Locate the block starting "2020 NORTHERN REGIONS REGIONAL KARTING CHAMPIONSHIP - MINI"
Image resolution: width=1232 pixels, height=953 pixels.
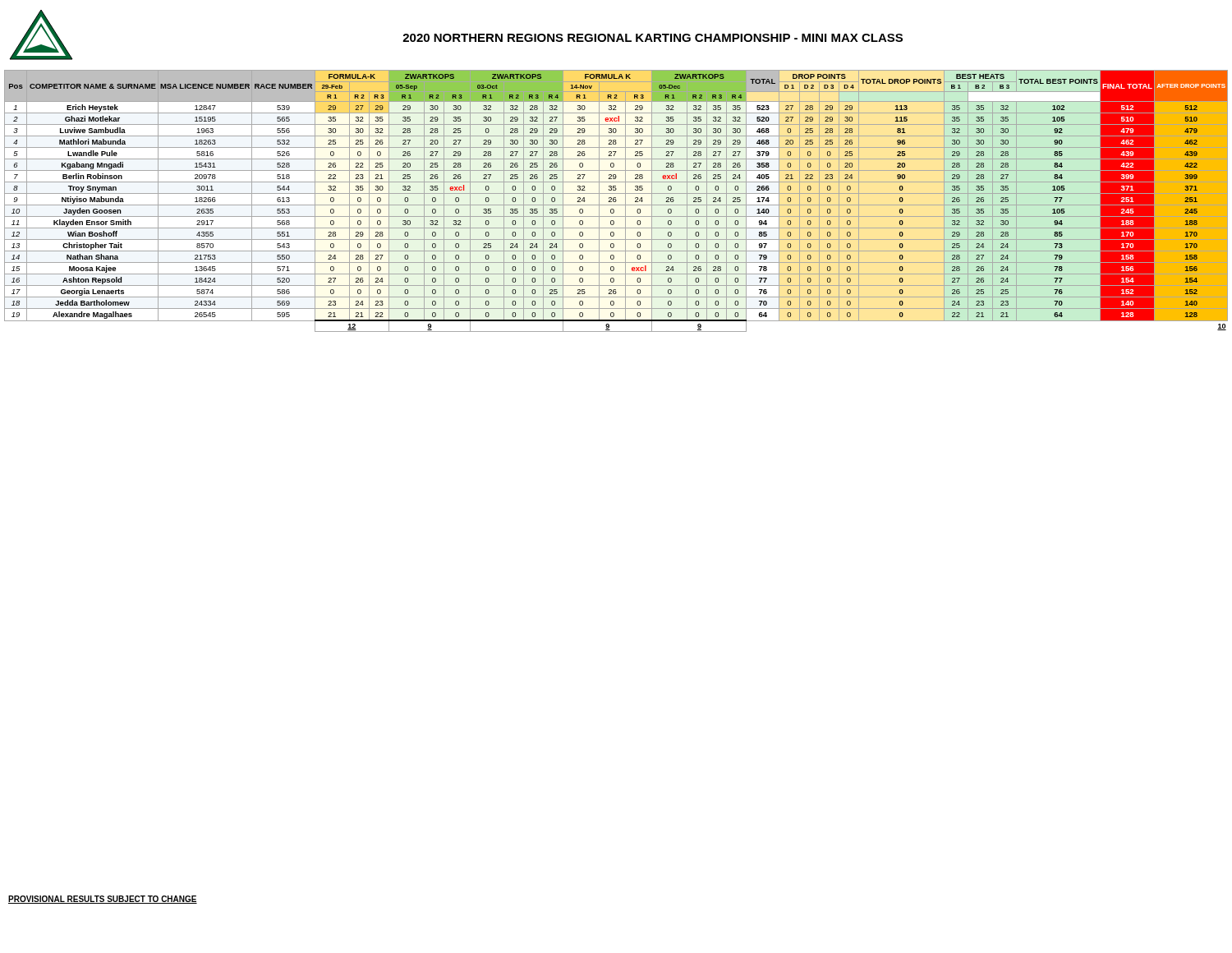(653, 37)
